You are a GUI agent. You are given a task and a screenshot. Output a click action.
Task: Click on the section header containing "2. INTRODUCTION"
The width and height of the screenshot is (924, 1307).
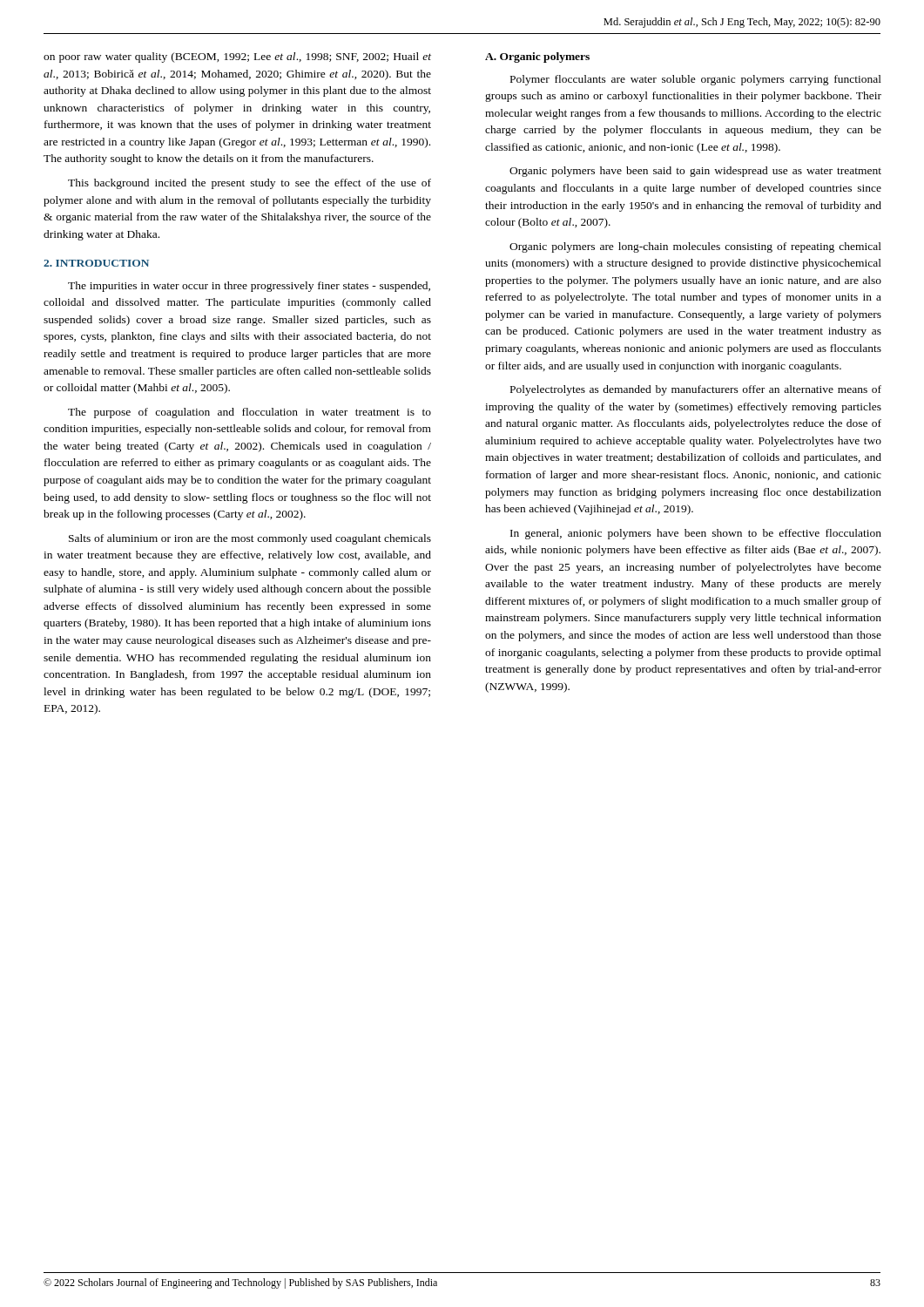96,263
